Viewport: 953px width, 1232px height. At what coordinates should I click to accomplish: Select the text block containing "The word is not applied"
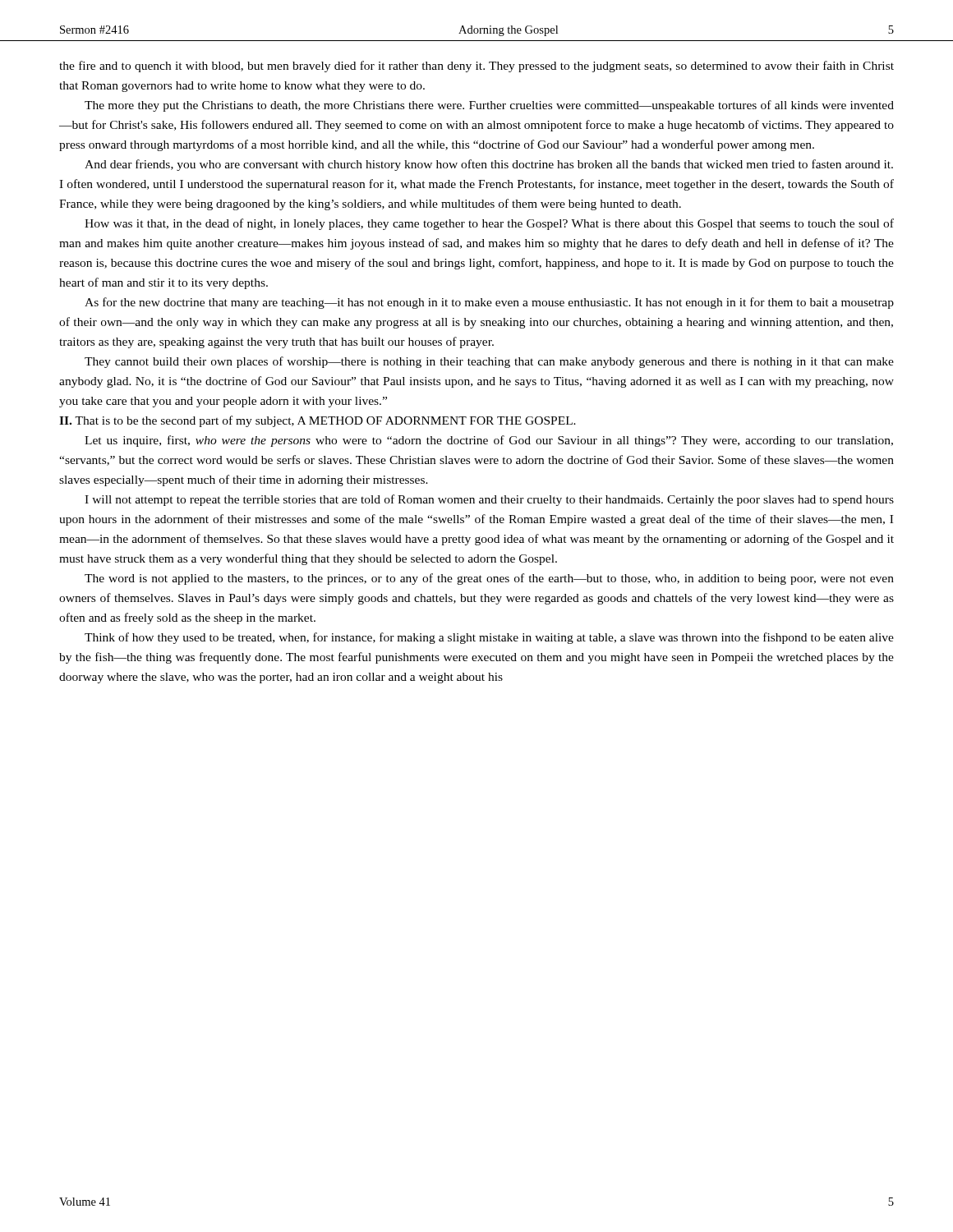tap(476, 598)
